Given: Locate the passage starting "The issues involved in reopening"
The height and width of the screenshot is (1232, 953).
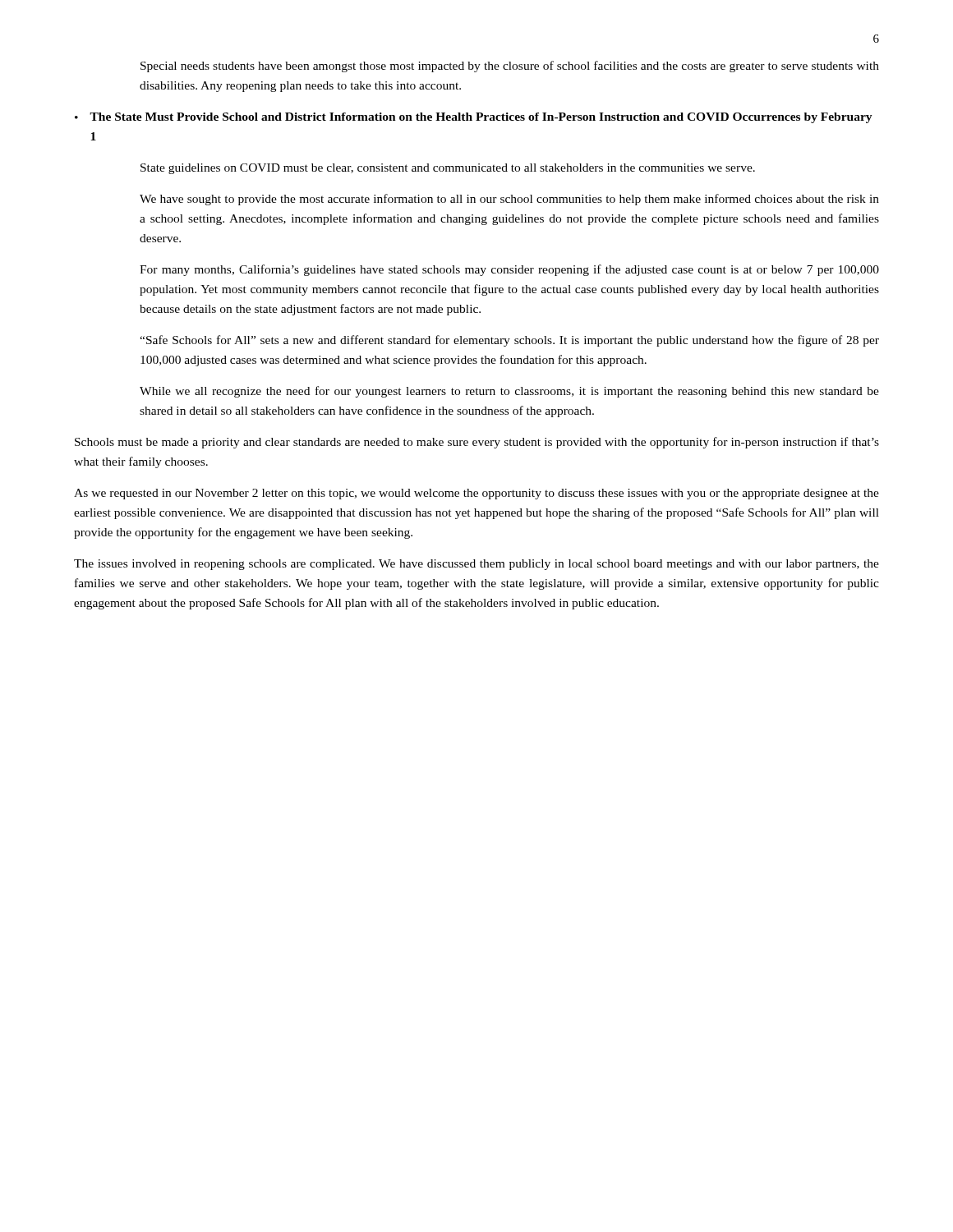Looking at the screenshot, I should [476, 583].
